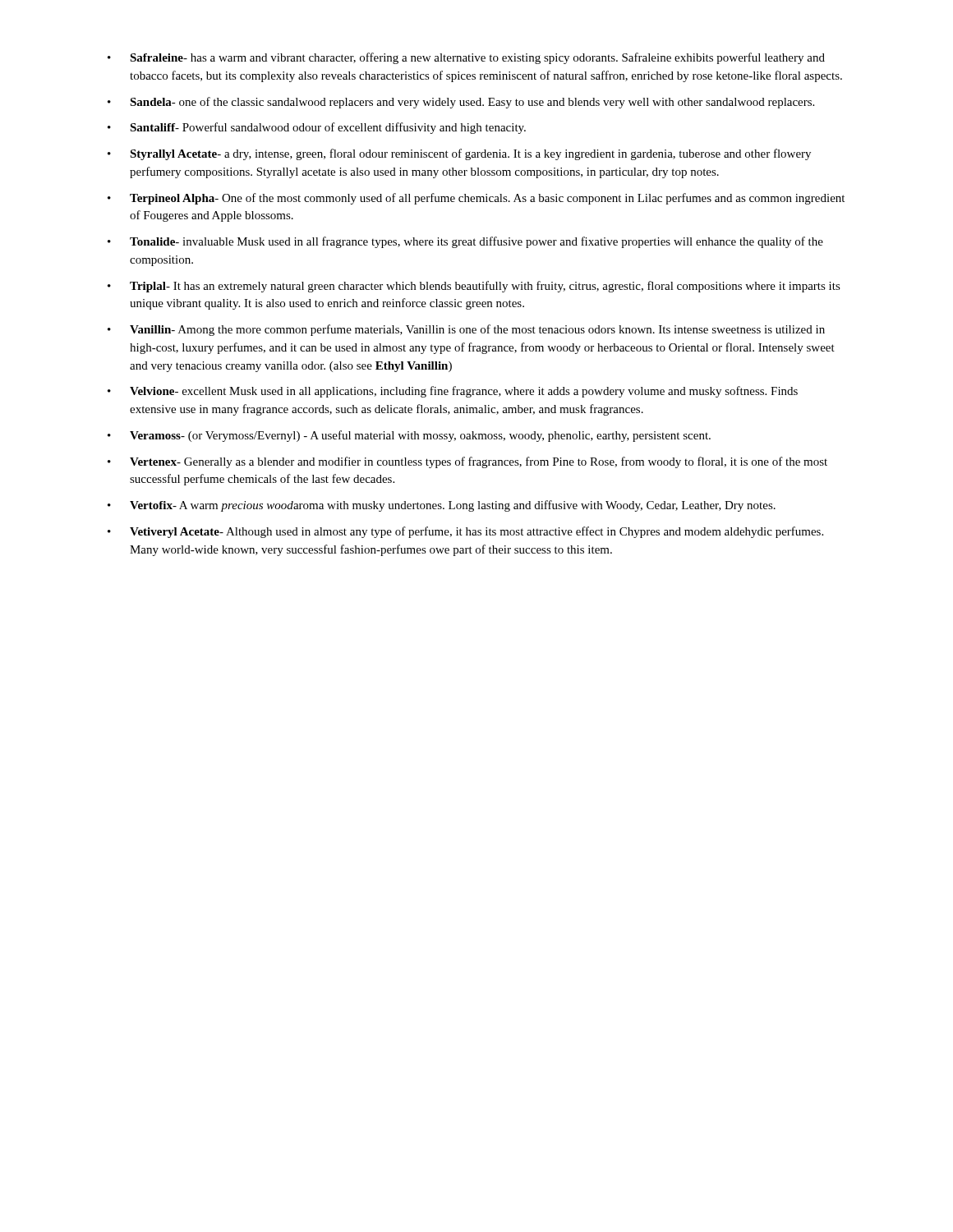Screen dimensions: 1232x953
Task: Find the block starting "• Sandela- one of the classic sandalwood replacers"
Action: coord(476,102)
